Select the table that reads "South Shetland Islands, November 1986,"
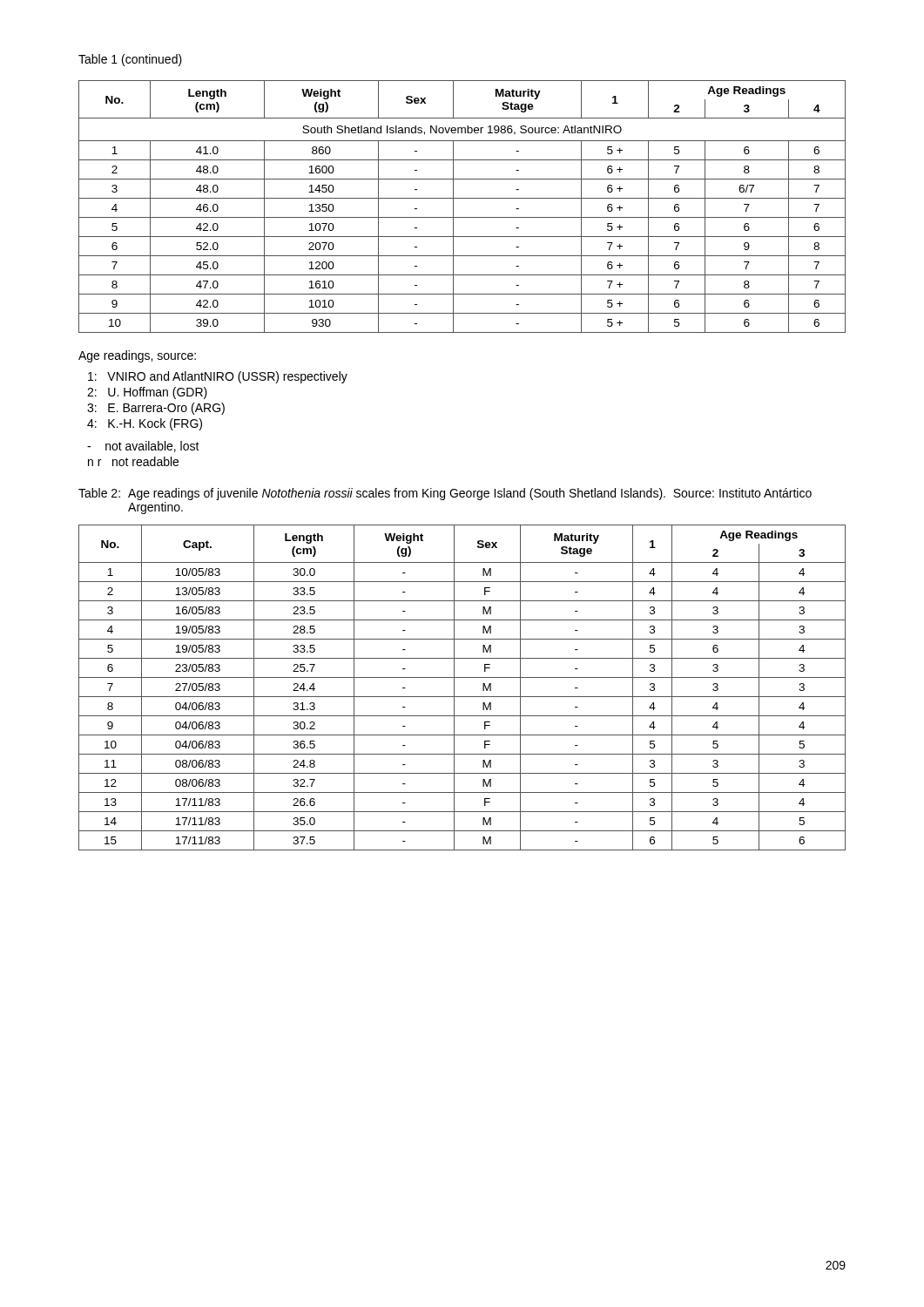 point(462,207)
